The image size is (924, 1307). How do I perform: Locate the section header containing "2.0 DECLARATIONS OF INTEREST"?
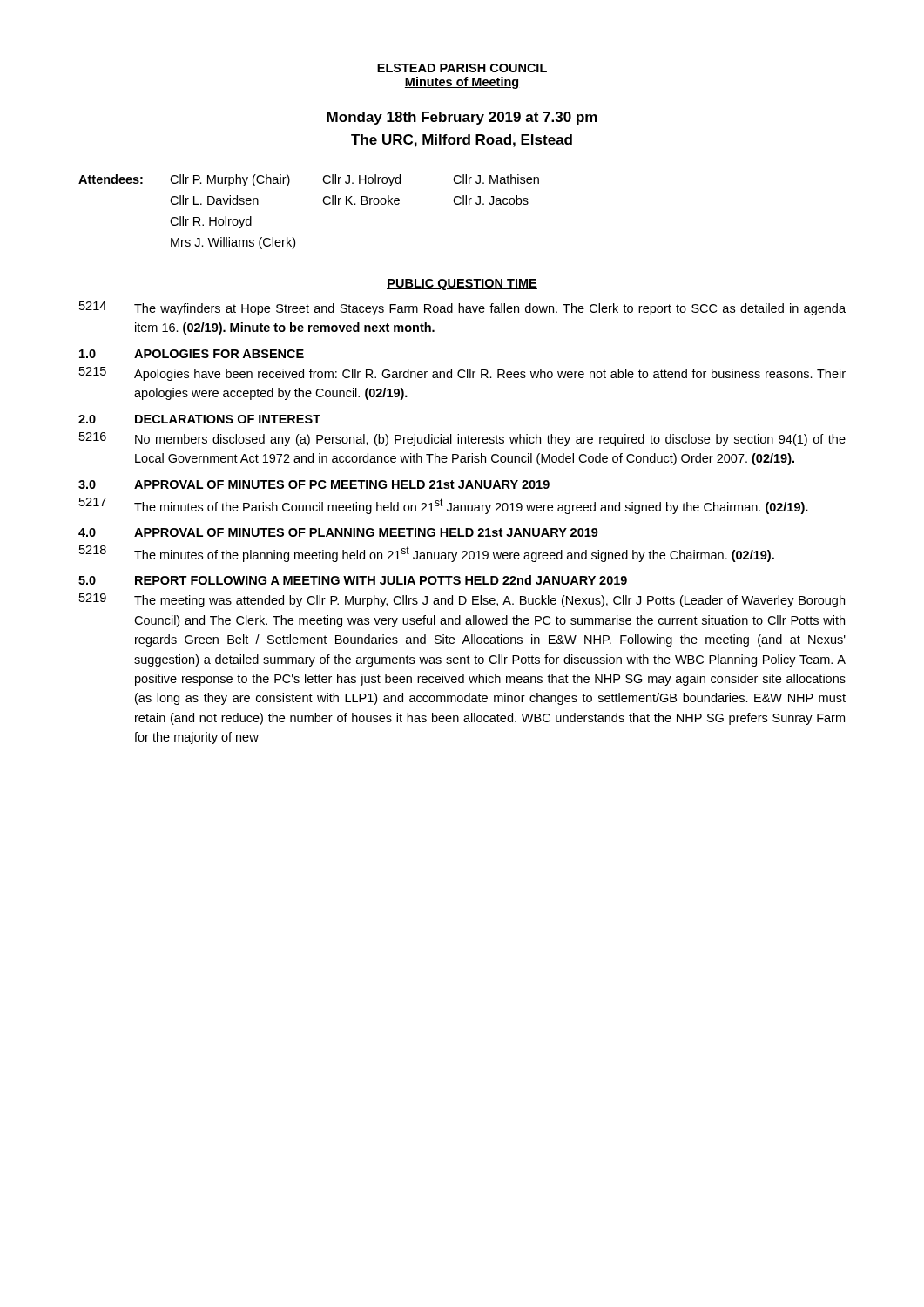(x=199, y=419)
